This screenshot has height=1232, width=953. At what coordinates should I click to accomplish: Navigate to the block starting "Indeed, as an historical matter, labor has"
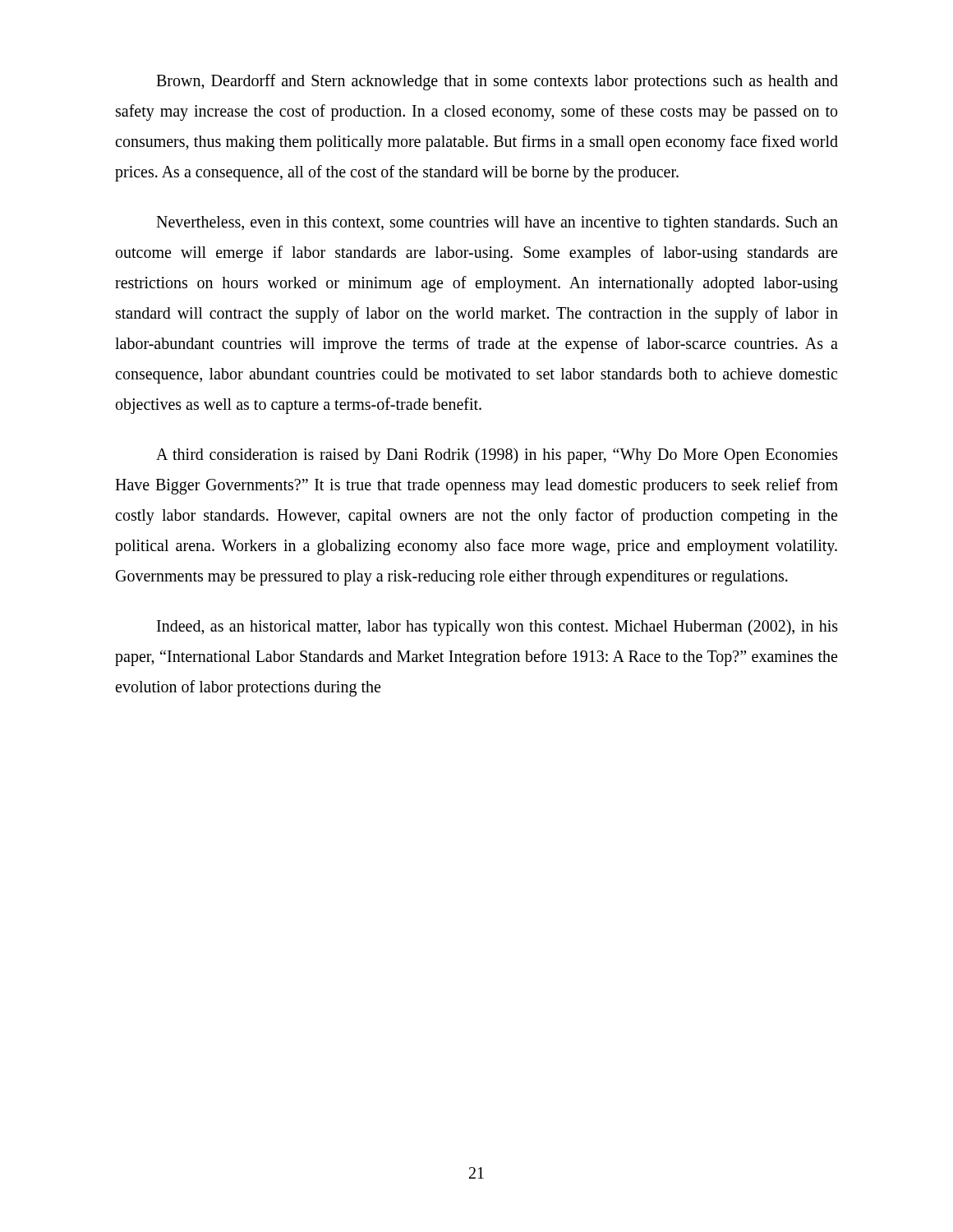476,656
